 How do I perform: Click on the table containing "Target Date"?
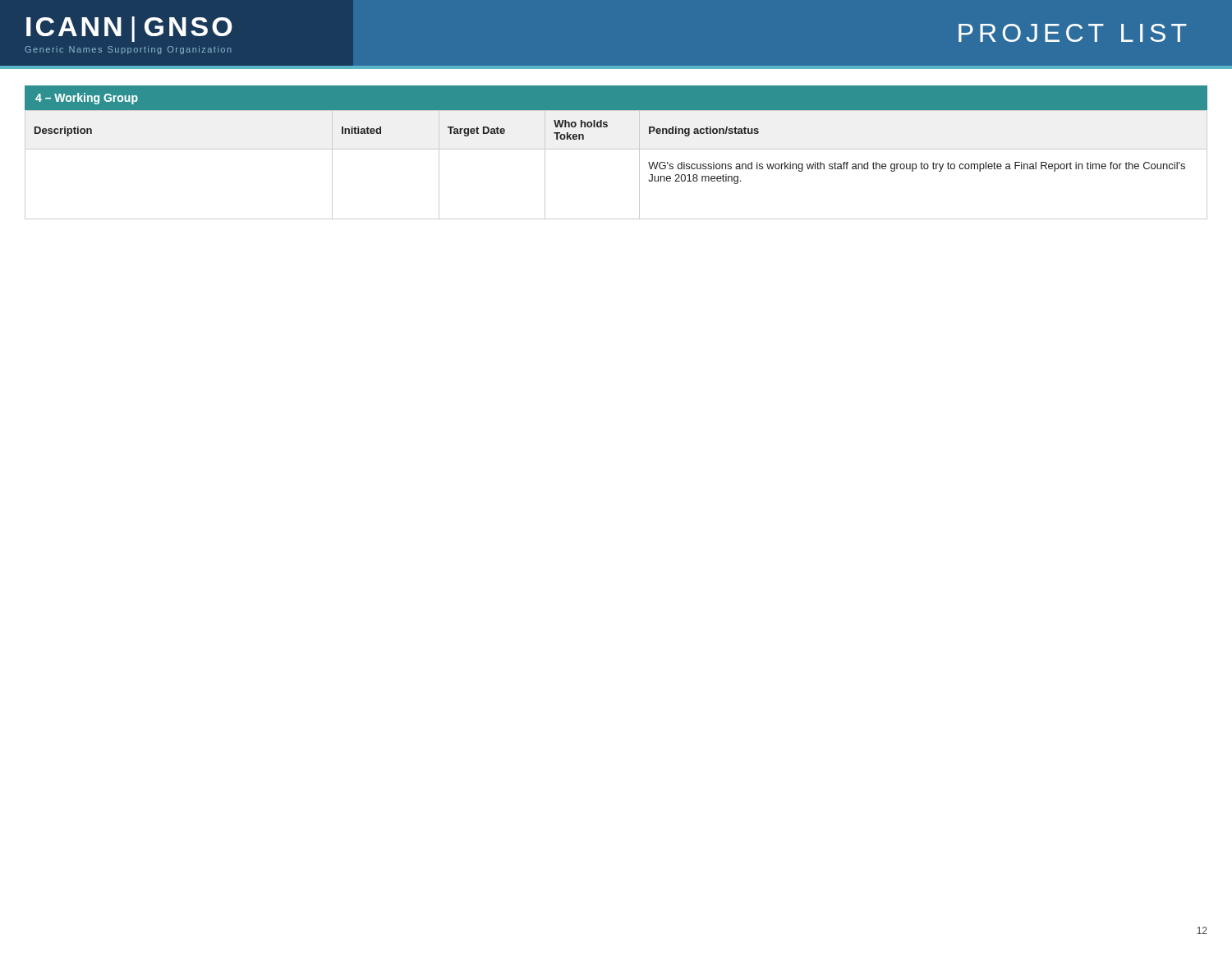[x=616, y=165]
